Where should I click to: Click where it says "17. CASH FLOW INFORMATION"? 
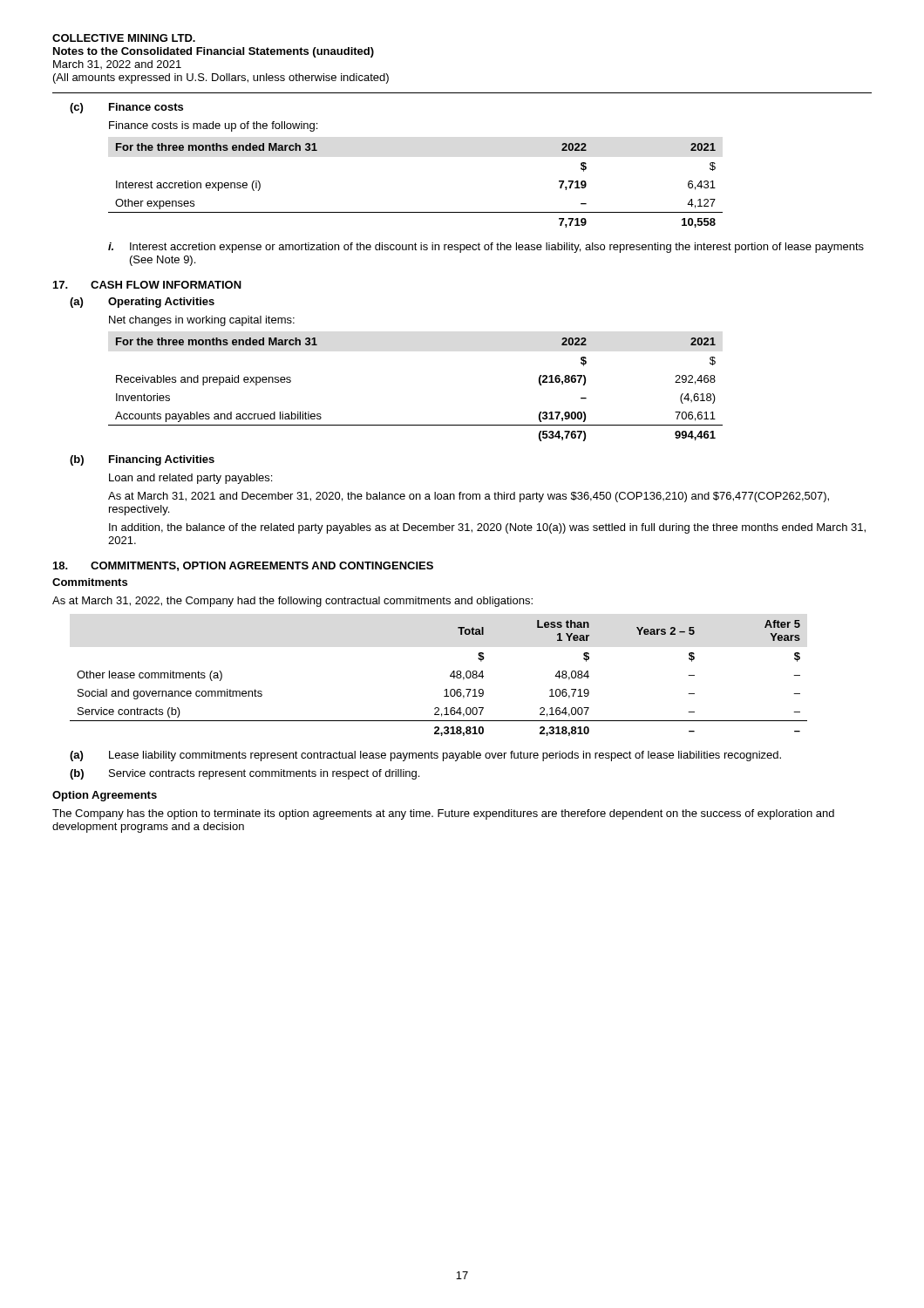(147, 285)
